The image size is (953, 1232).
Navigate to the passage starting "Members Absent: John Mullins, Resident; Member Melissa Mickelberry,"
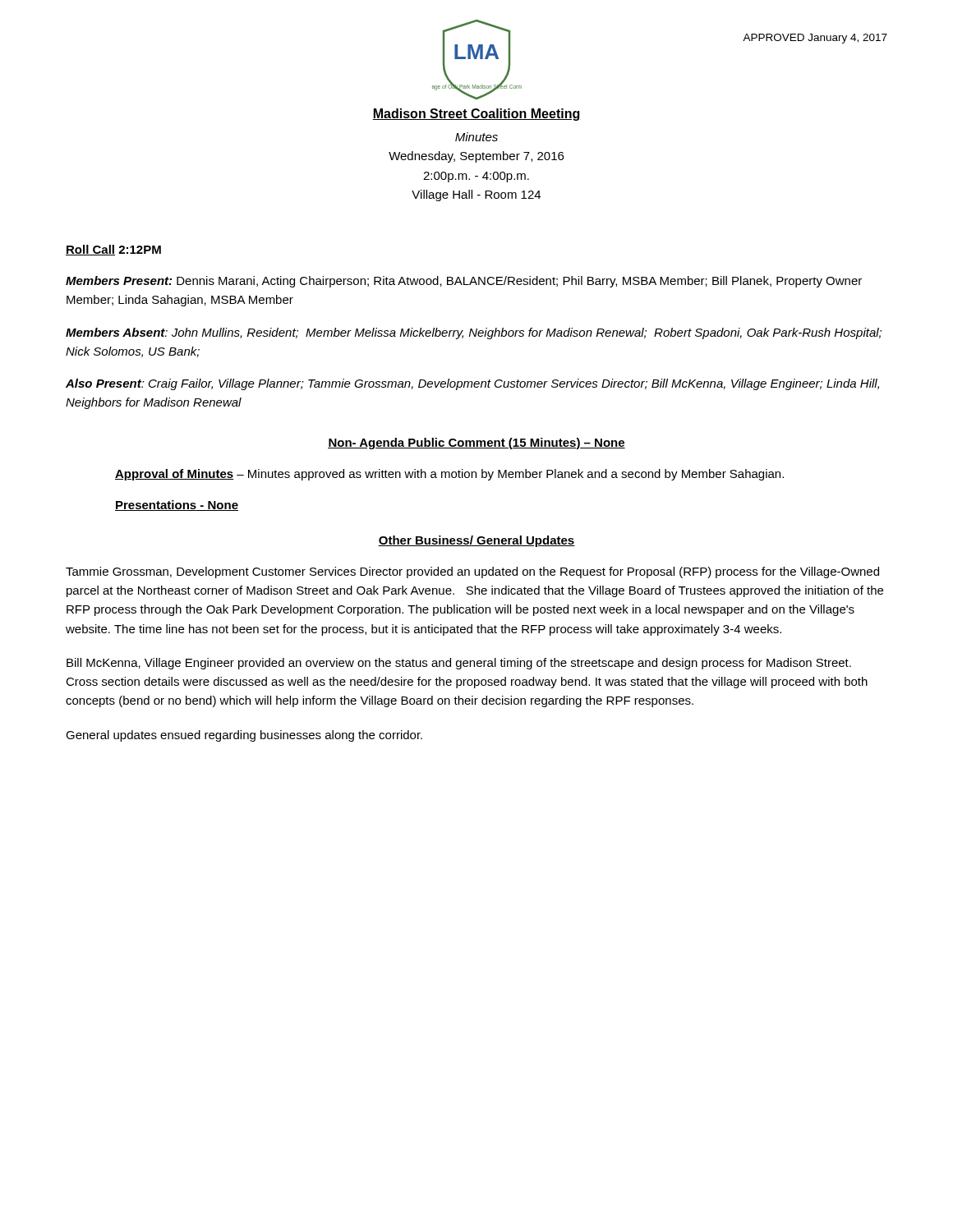pyautogui.click(x=476, y=341)
